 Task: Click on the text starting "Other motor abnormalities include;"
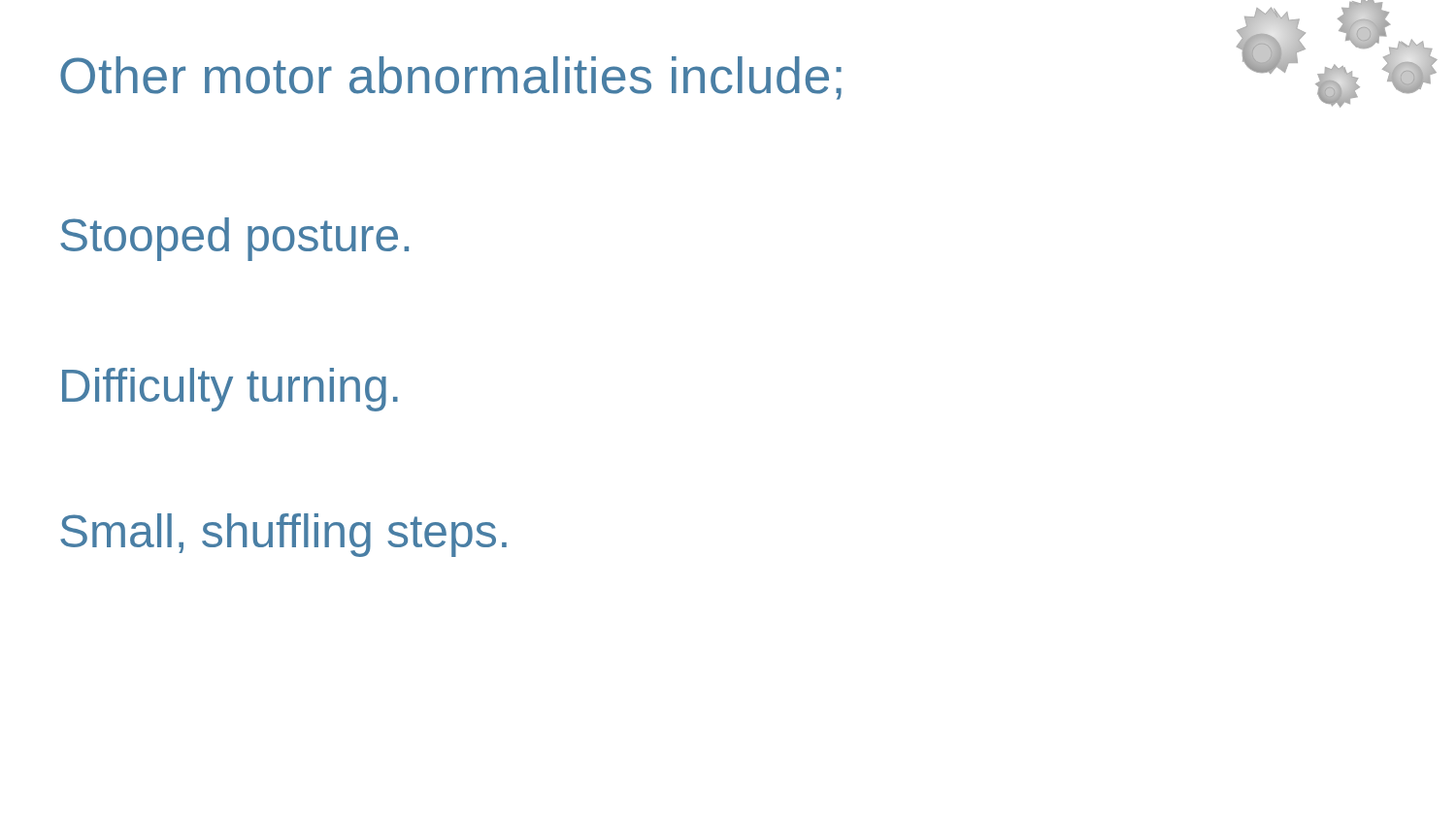[452, 76]
